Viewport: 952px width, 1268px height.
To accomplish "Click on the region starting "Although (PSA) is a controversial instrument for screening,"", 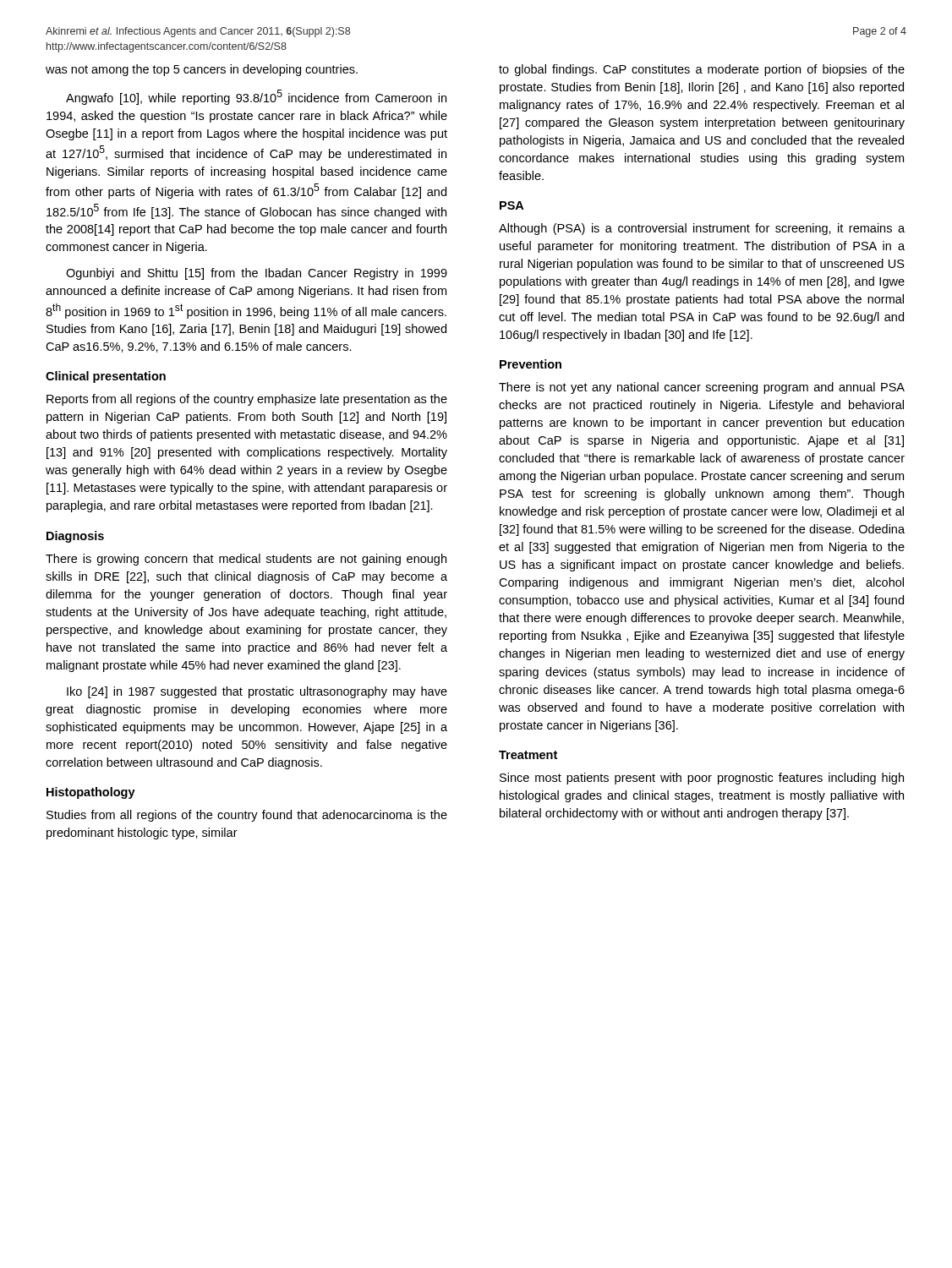I will pyautogui.click(x=702, y=282).
